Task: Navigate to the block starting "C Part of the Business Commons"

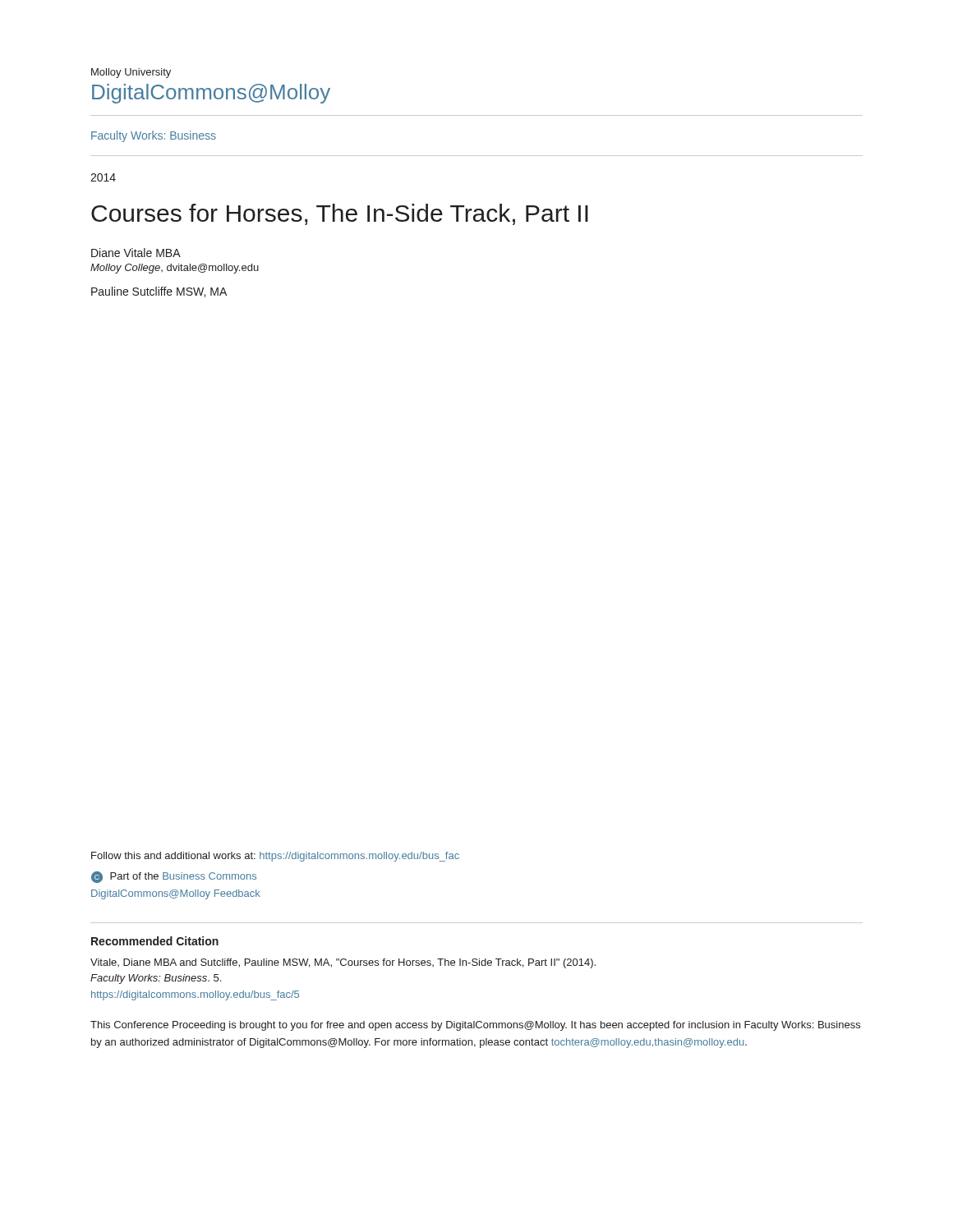Action: pyautogui.click(x=174, y=877)
